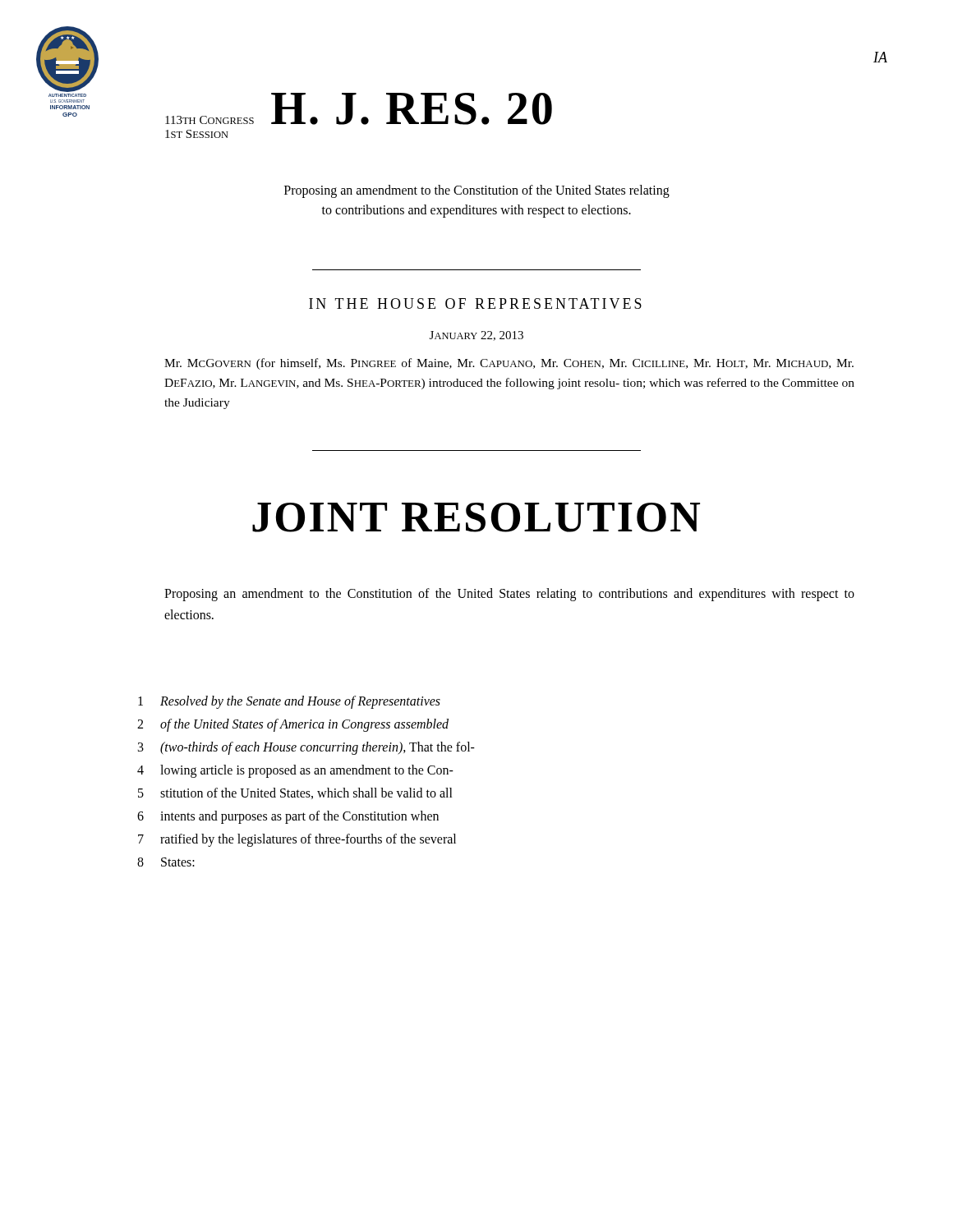The image size is (953, 1232).
Task: Point to the block beginning "4 lowing article is"
Action: 295,771
